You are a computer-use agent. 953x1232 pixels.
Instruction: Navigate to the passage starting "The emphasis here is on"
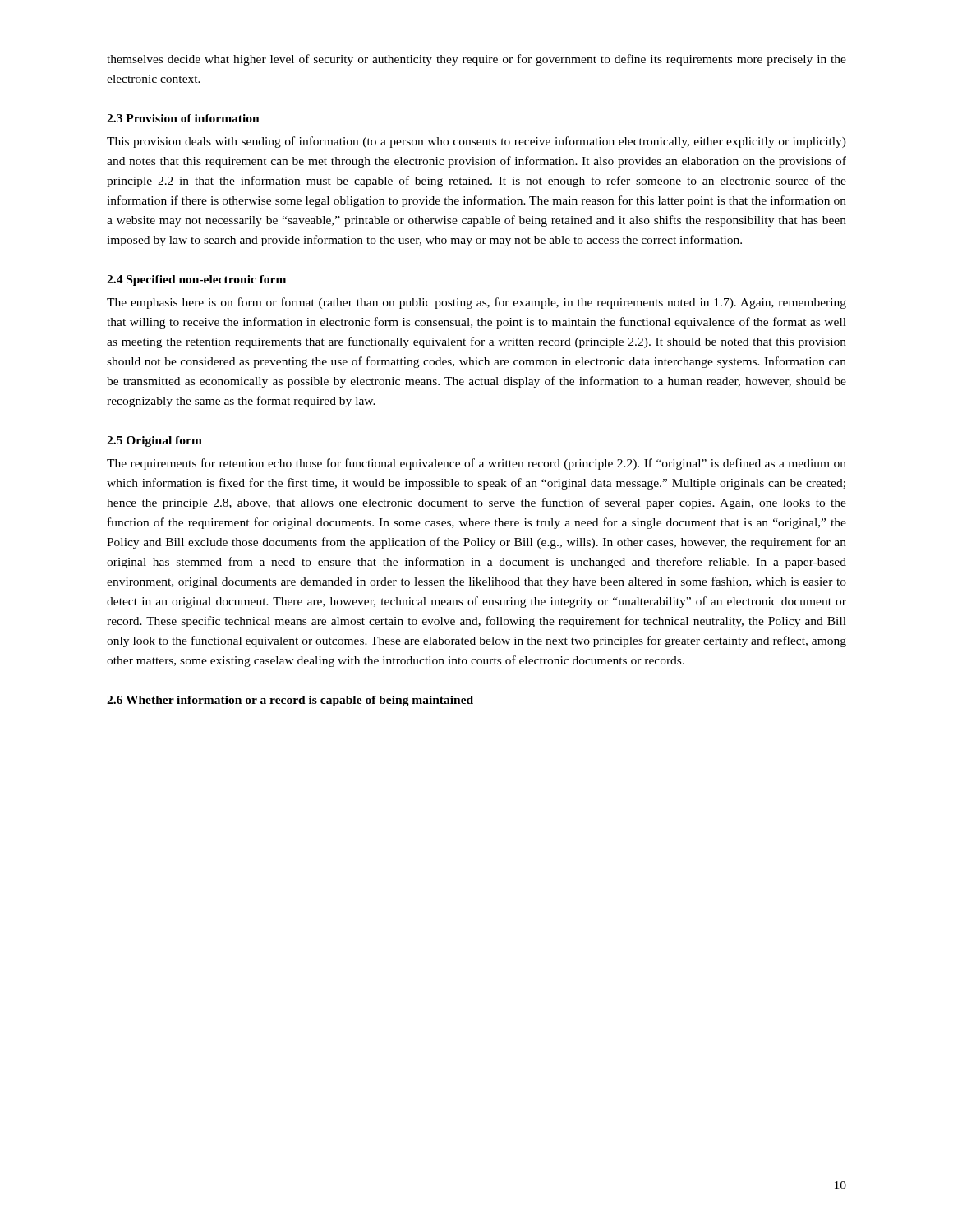tap(476, 351)
